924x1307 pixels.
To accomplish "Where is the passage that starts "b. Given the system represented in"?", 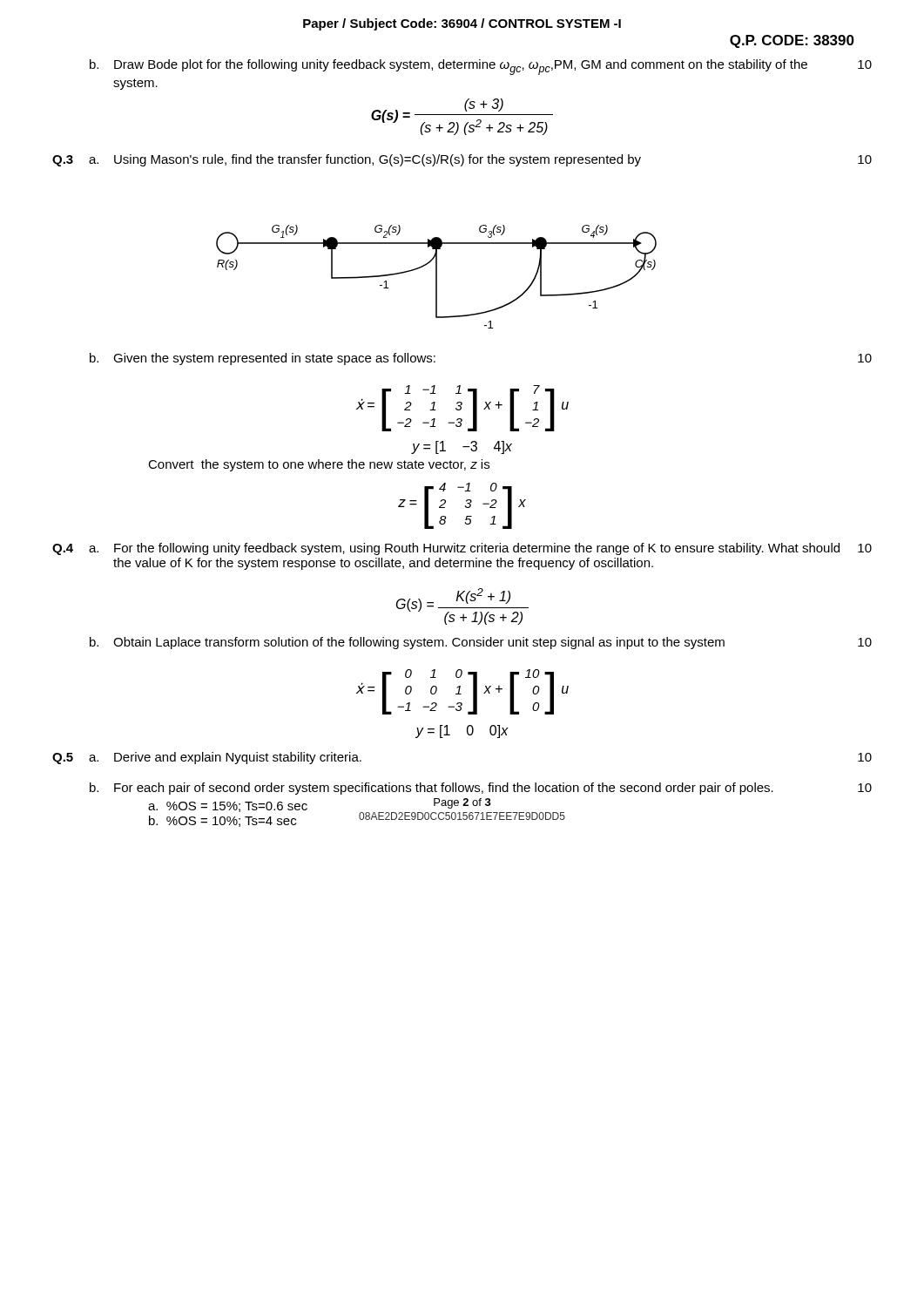I will pyautogui.click(x=271, y=359).
